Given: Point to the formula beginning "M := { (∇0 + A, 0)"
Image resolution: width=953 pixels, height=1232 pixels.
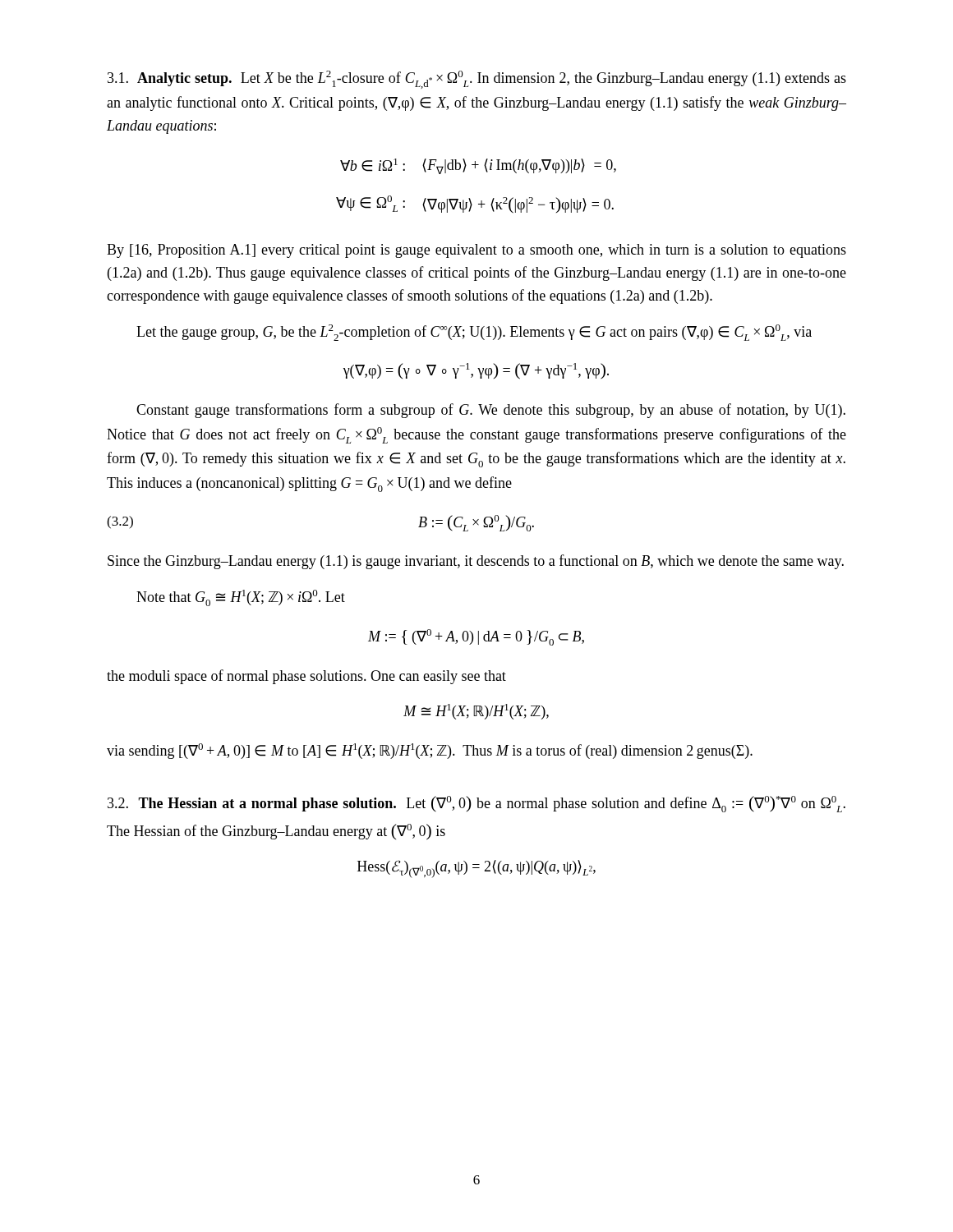Looking at the screenshot, I should (x=476, y=637).
